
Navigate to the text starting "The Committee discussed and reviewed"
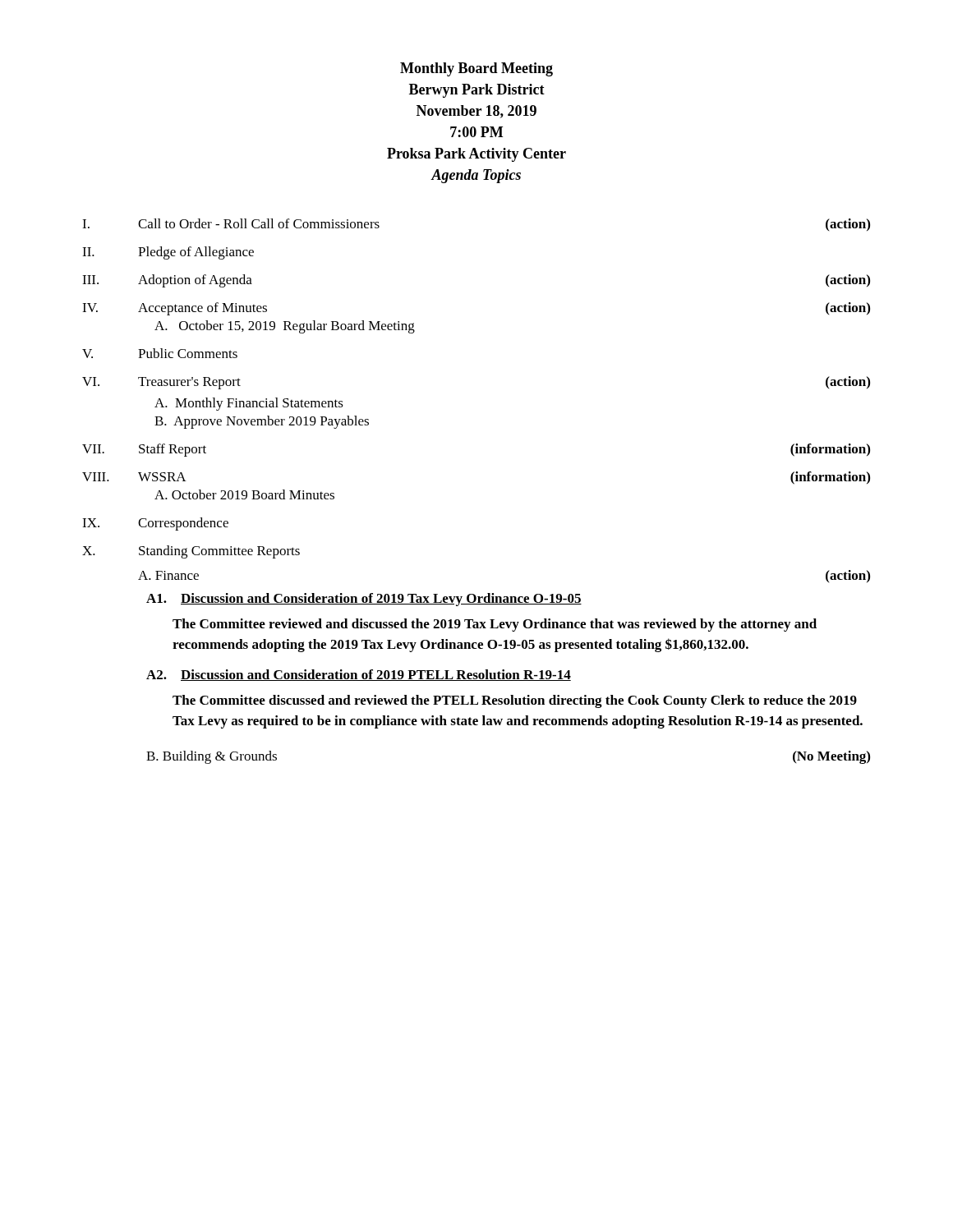click(x=518, y=710)
